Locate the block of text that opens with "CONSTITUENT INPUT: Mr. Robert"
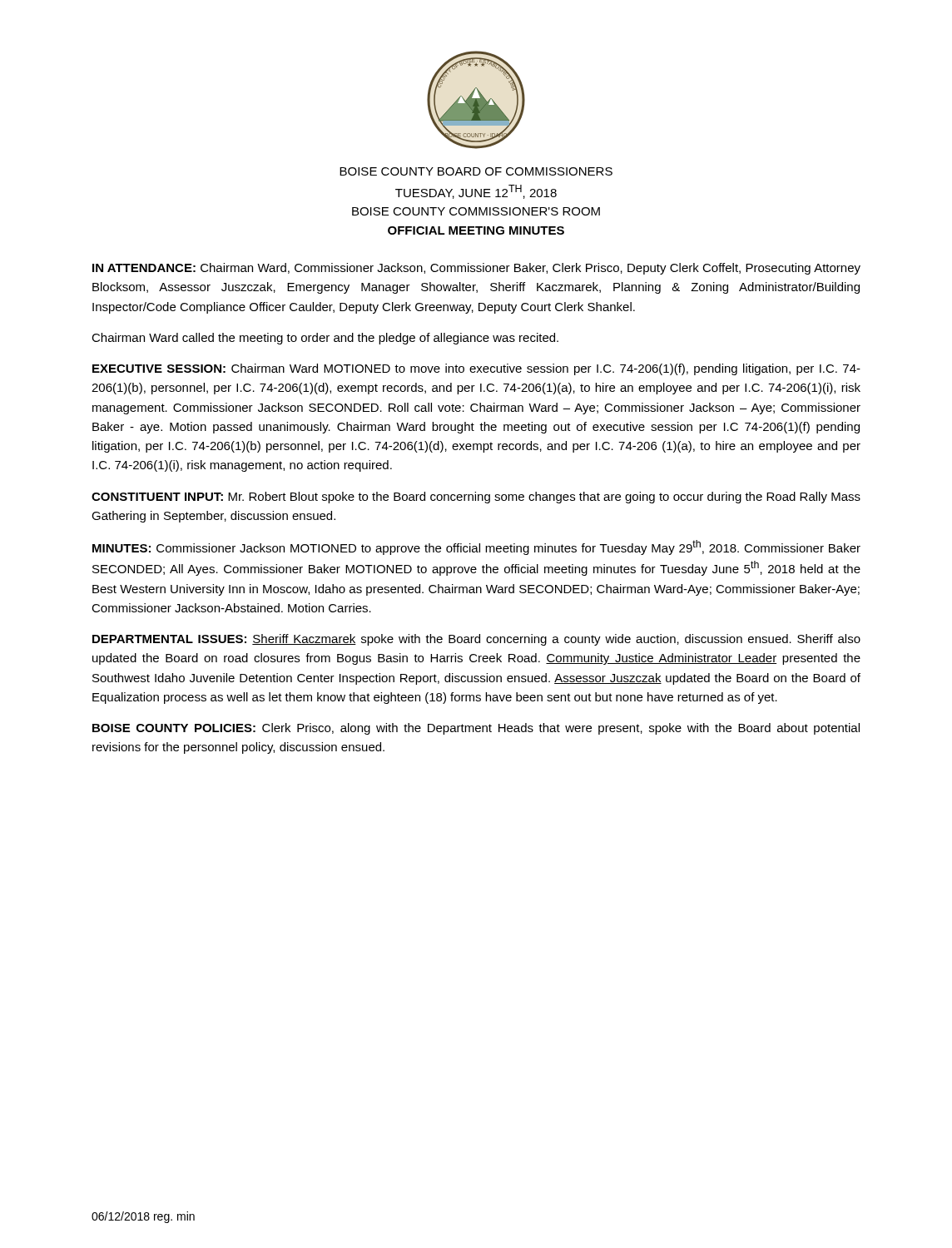The height and width of the screenshot is (1248, 952). [x=476, y=506]
